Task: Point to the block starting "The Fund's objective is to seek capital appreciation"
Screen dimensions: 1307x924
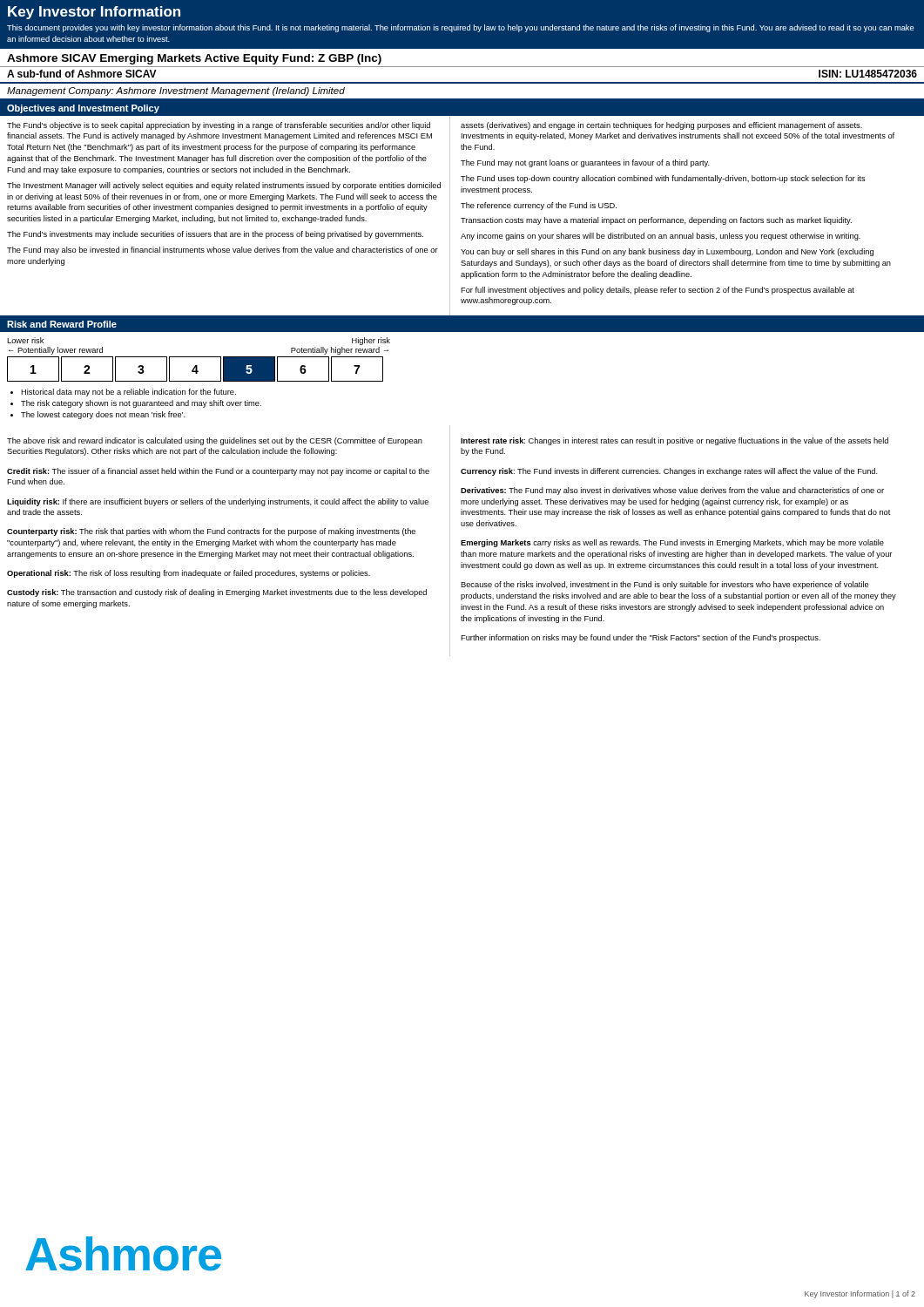Action: [225, 194]
